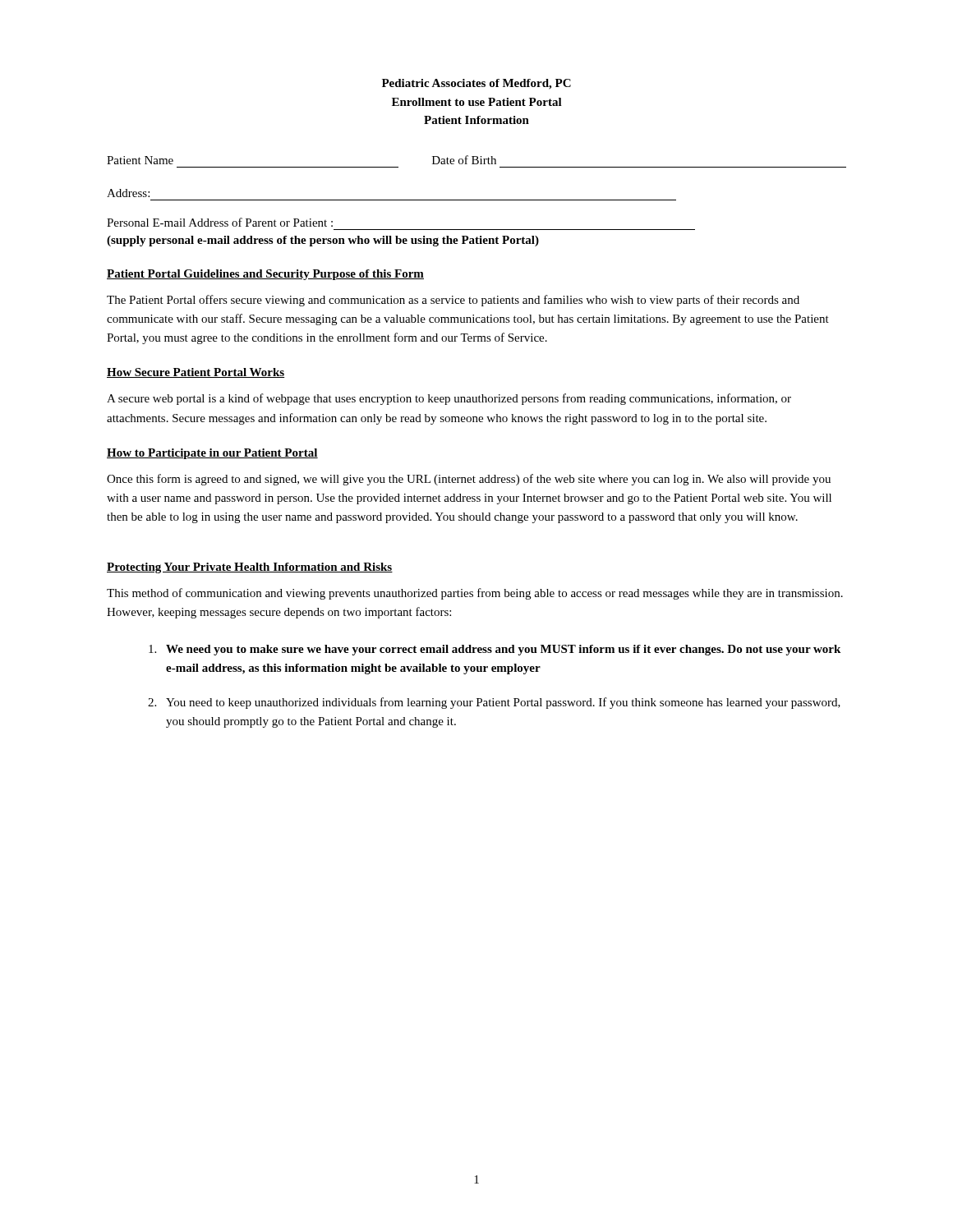Click the section header that begins "Patient Portal Guidelines and Security"
Screen dimensions: 1232x953
[x=265, y=273]
